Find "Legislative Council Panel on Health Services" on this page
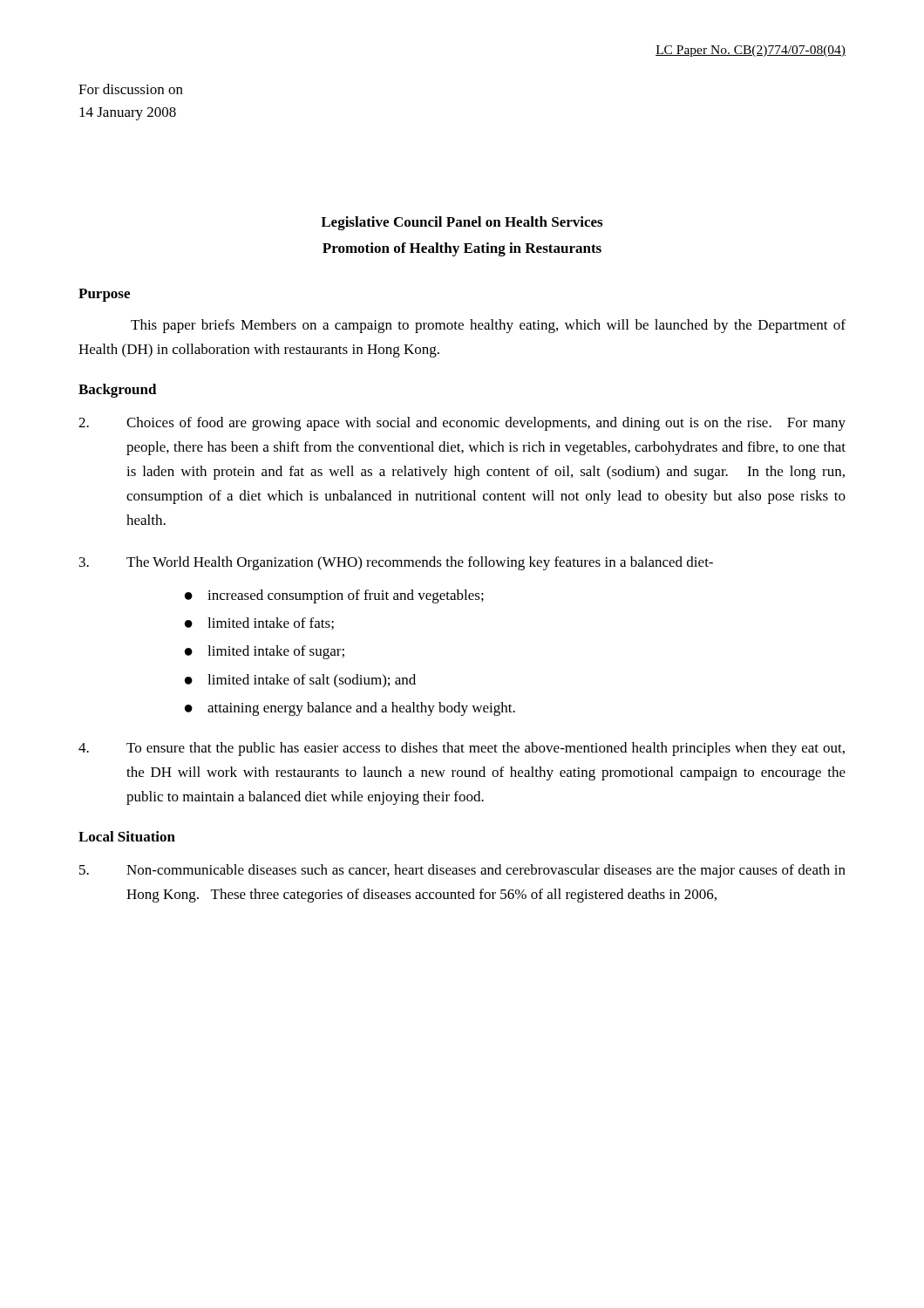Image resolution: width=924 pixels, height=1308 pixels. tap(462, 222)
